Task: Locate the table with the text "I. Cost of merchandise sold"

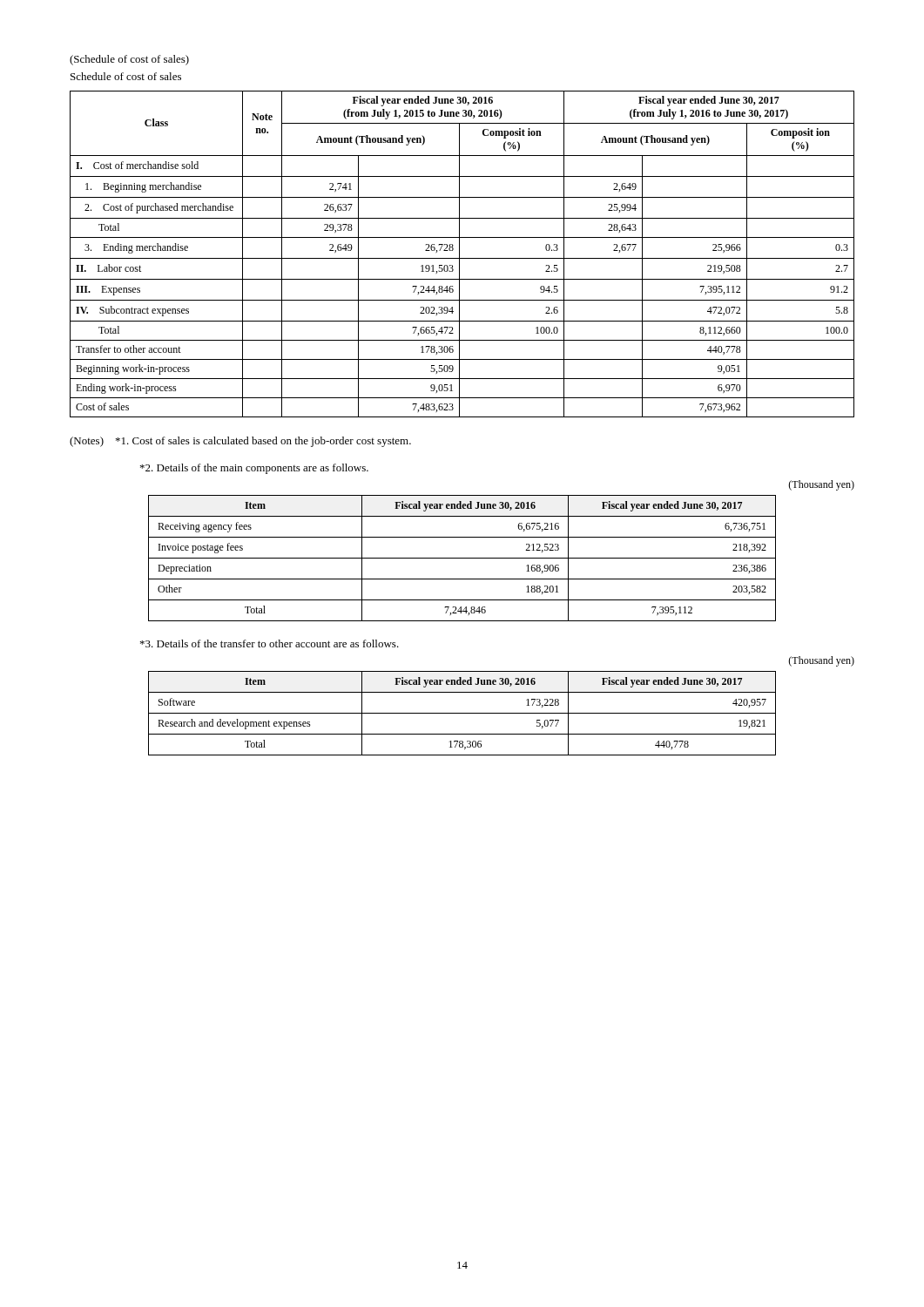Action: pyautogui.click(x=462, y=254)
